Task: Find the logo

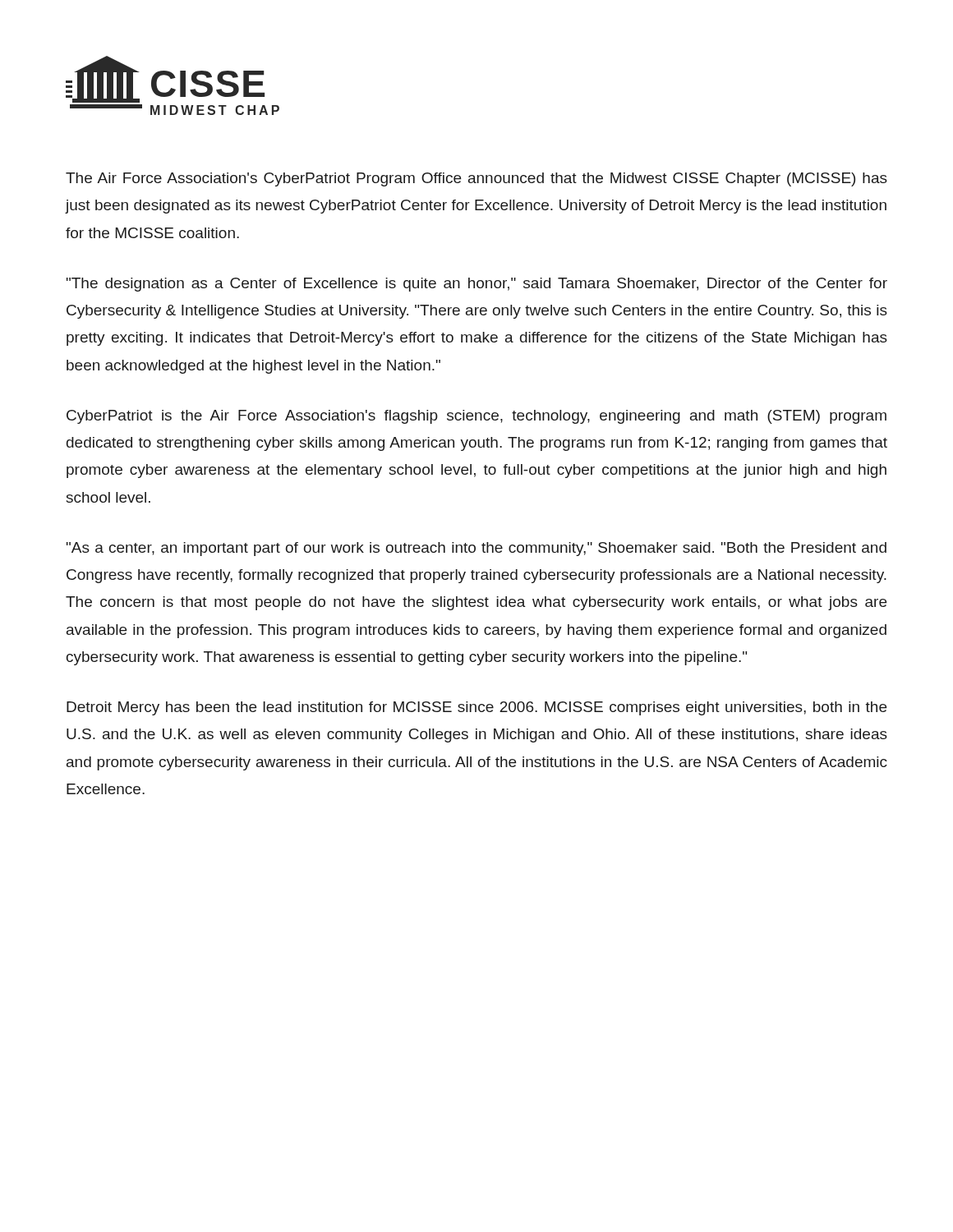Action: click(476, 90)
